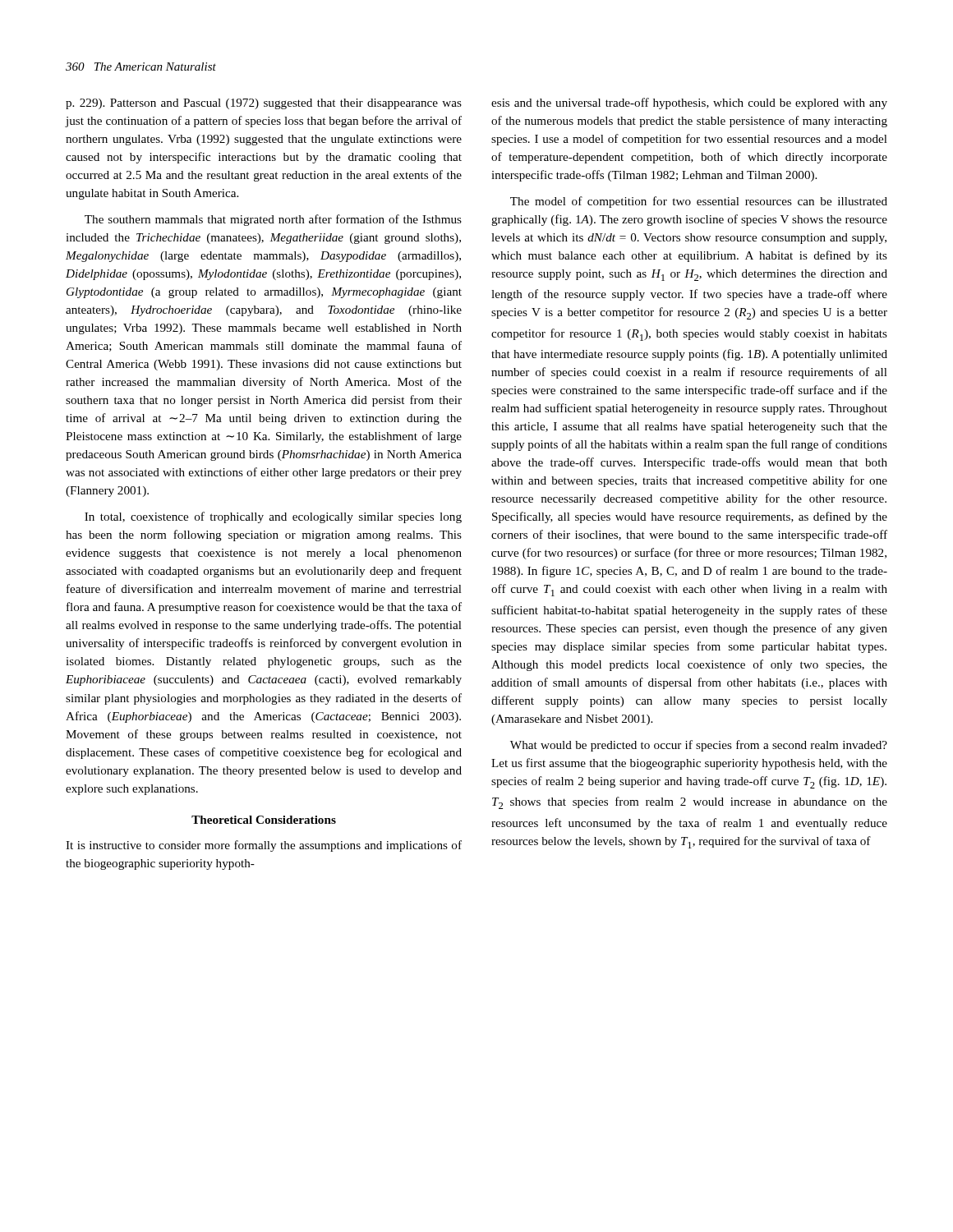
Task: Select the text block with the text "The southern mammals"
Action: pos(264,355)
